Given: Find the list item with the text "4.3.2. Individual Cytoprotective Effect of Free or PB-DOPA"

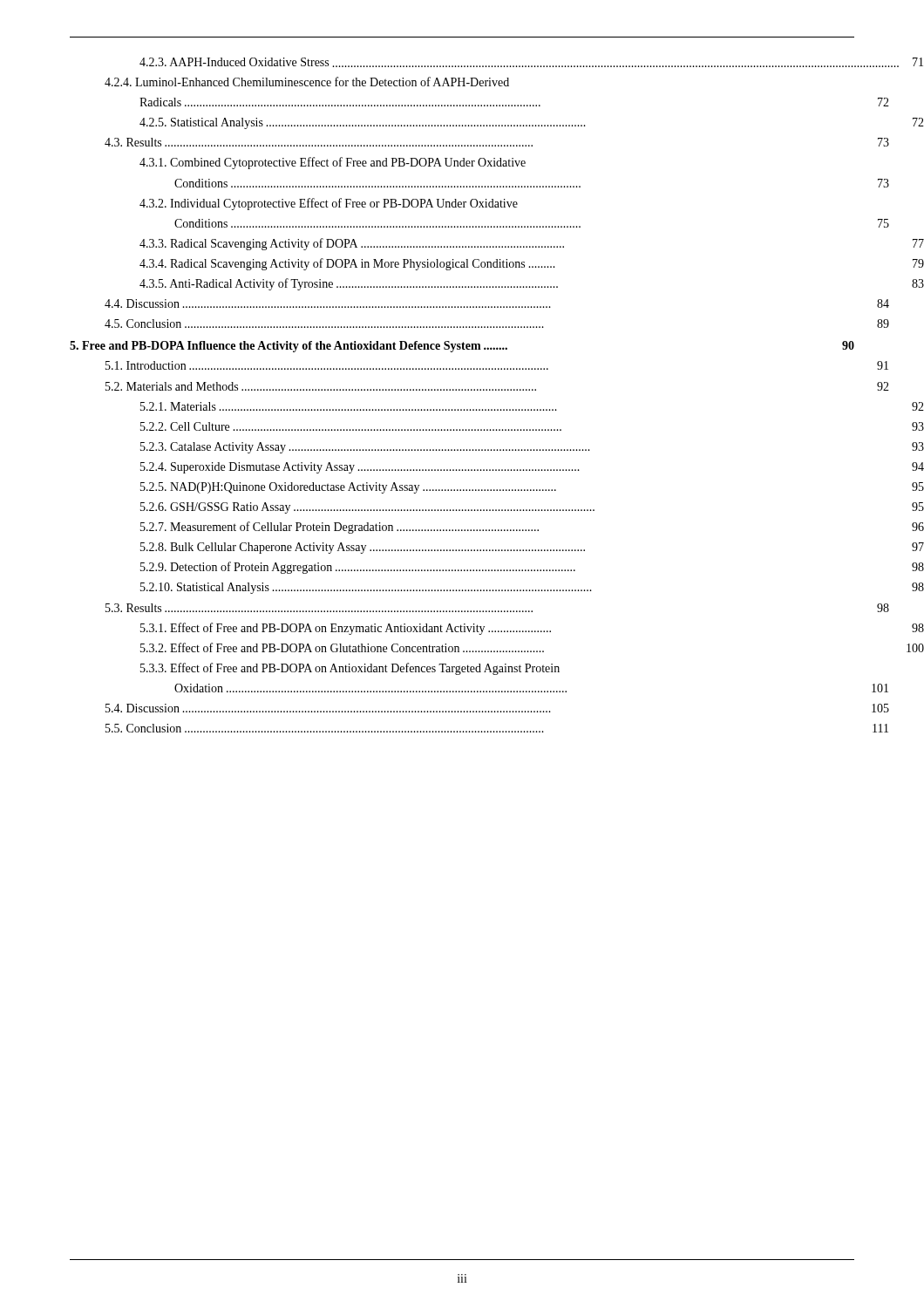Looking at the screenshot, I should coord(497,213).
